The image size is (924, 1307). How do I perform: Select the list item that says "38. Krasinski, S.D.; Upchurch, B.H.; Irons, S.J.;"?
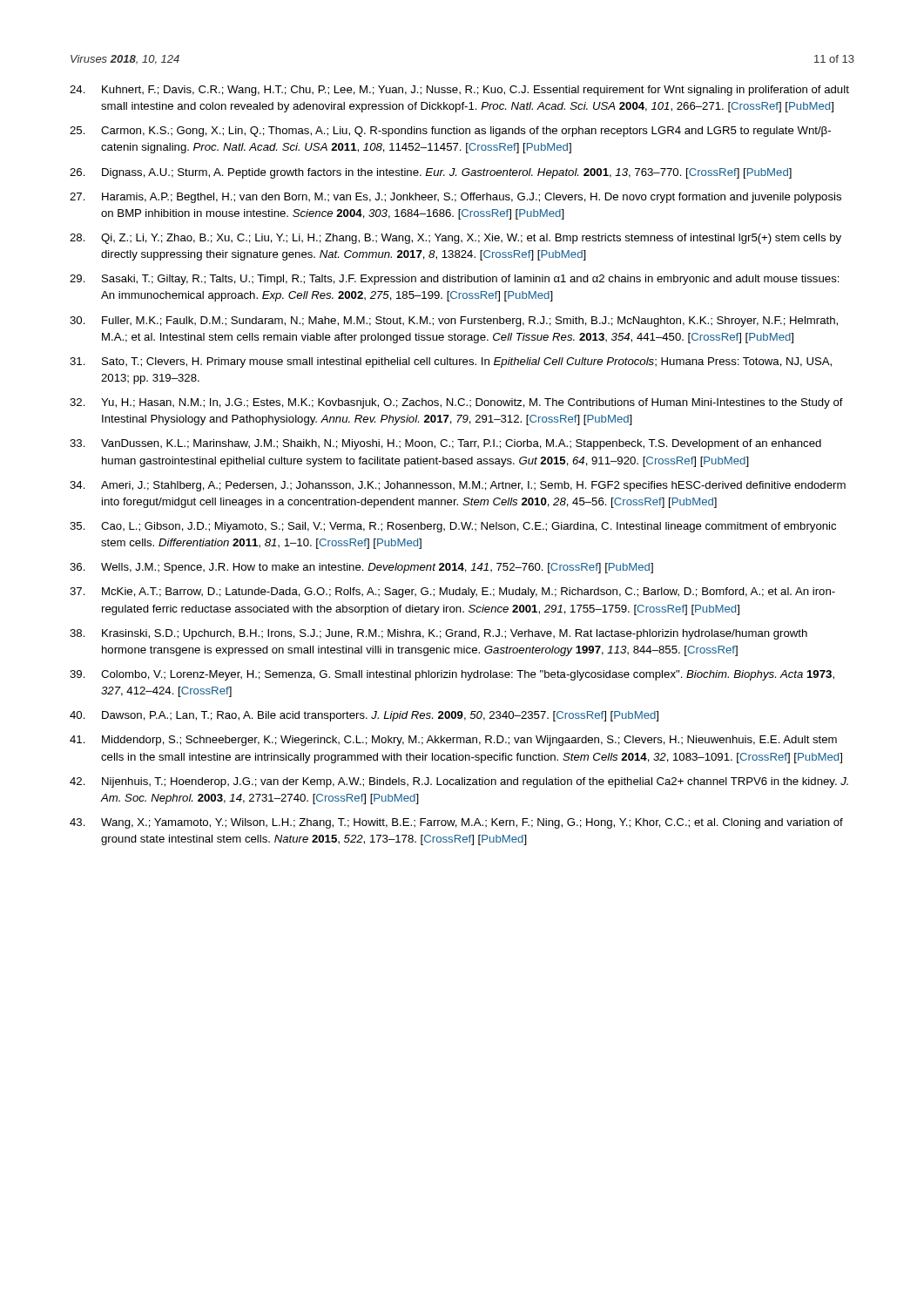pyautogui.click(x=462, y=641)
